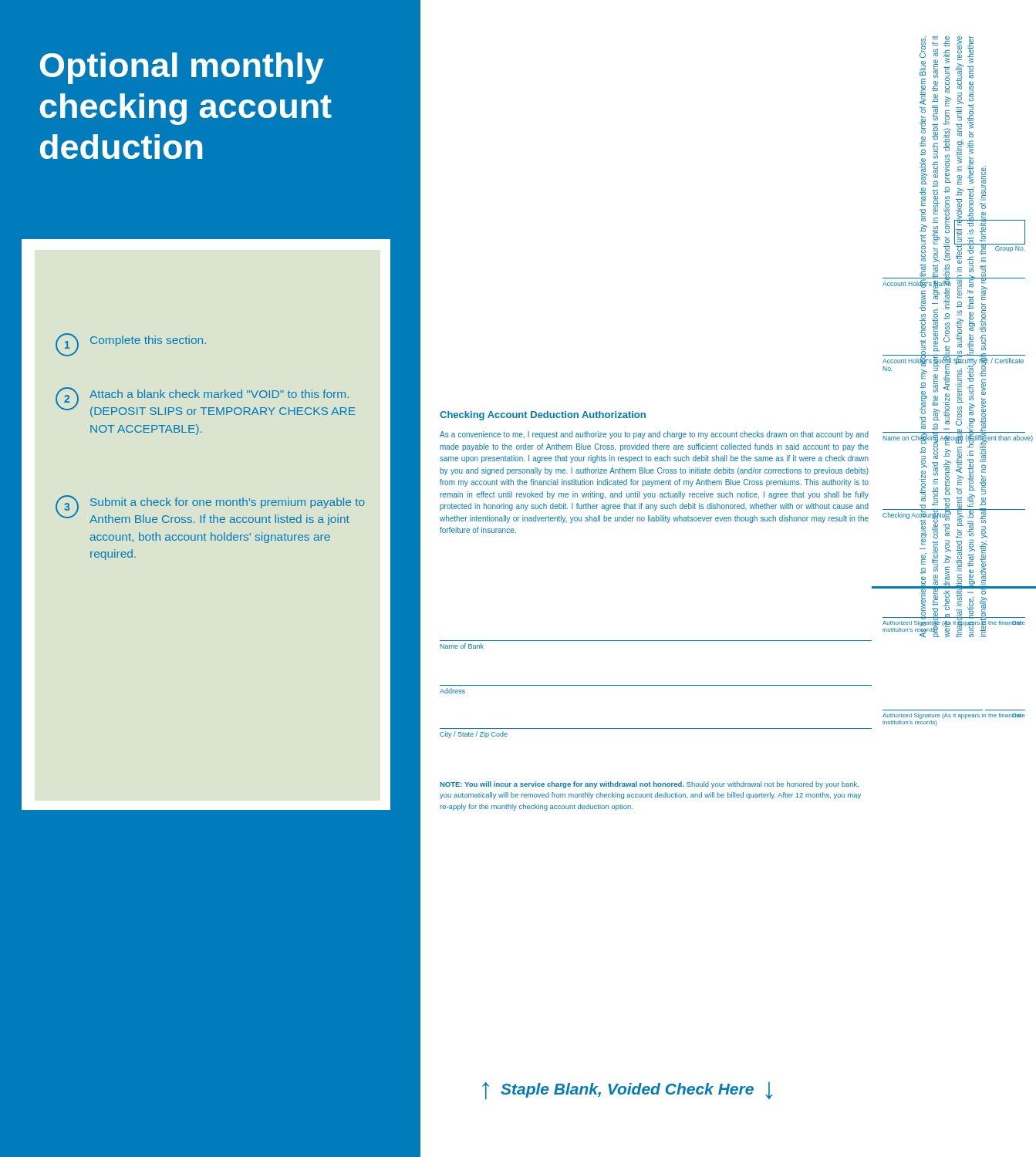Point to "Name of Bank"
Viewport: 1036px width, 1157px height.
[462, 646]
